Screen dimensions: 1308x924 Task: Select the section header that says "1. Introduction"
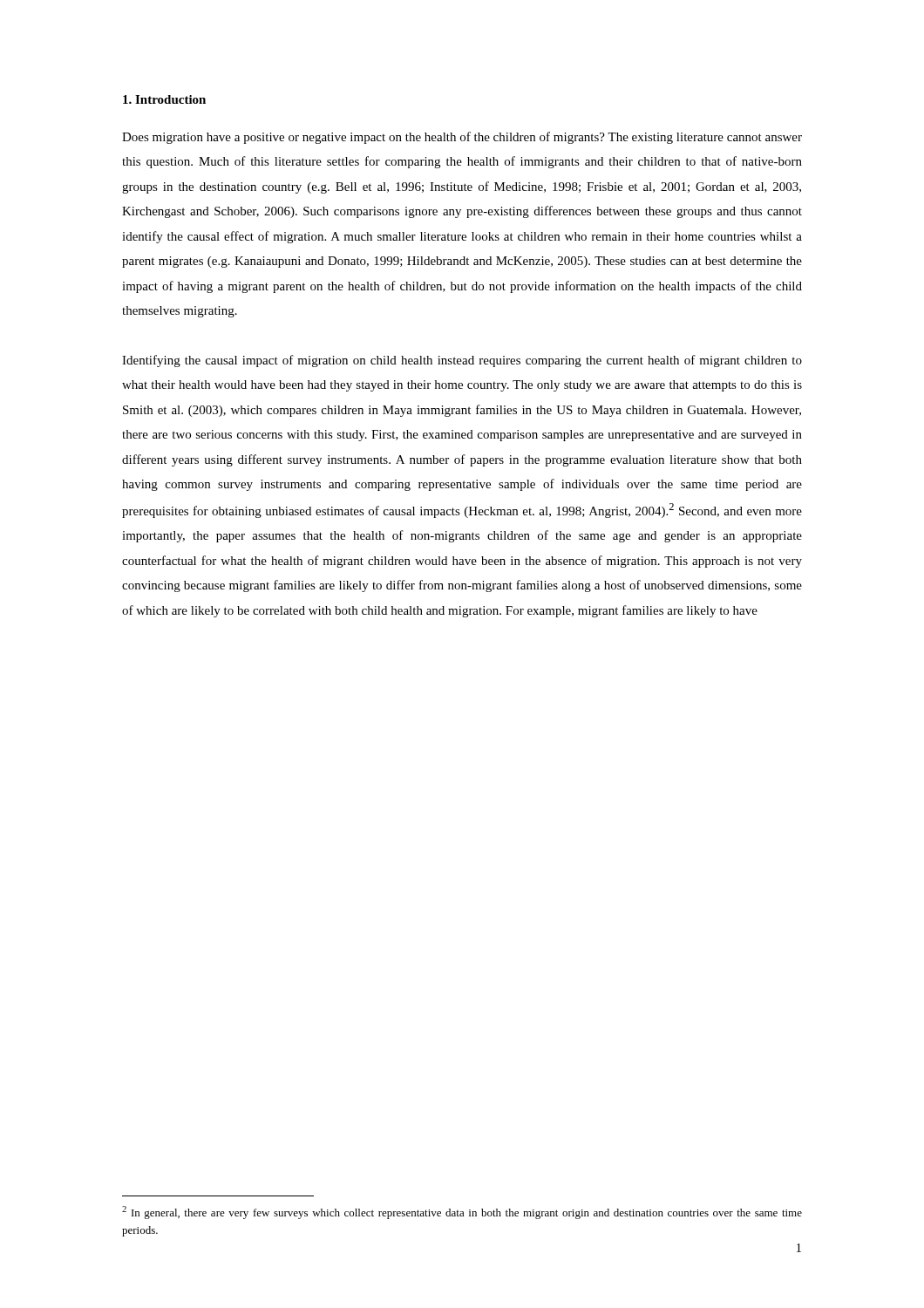pyautogui.click(x=164, y=99)
